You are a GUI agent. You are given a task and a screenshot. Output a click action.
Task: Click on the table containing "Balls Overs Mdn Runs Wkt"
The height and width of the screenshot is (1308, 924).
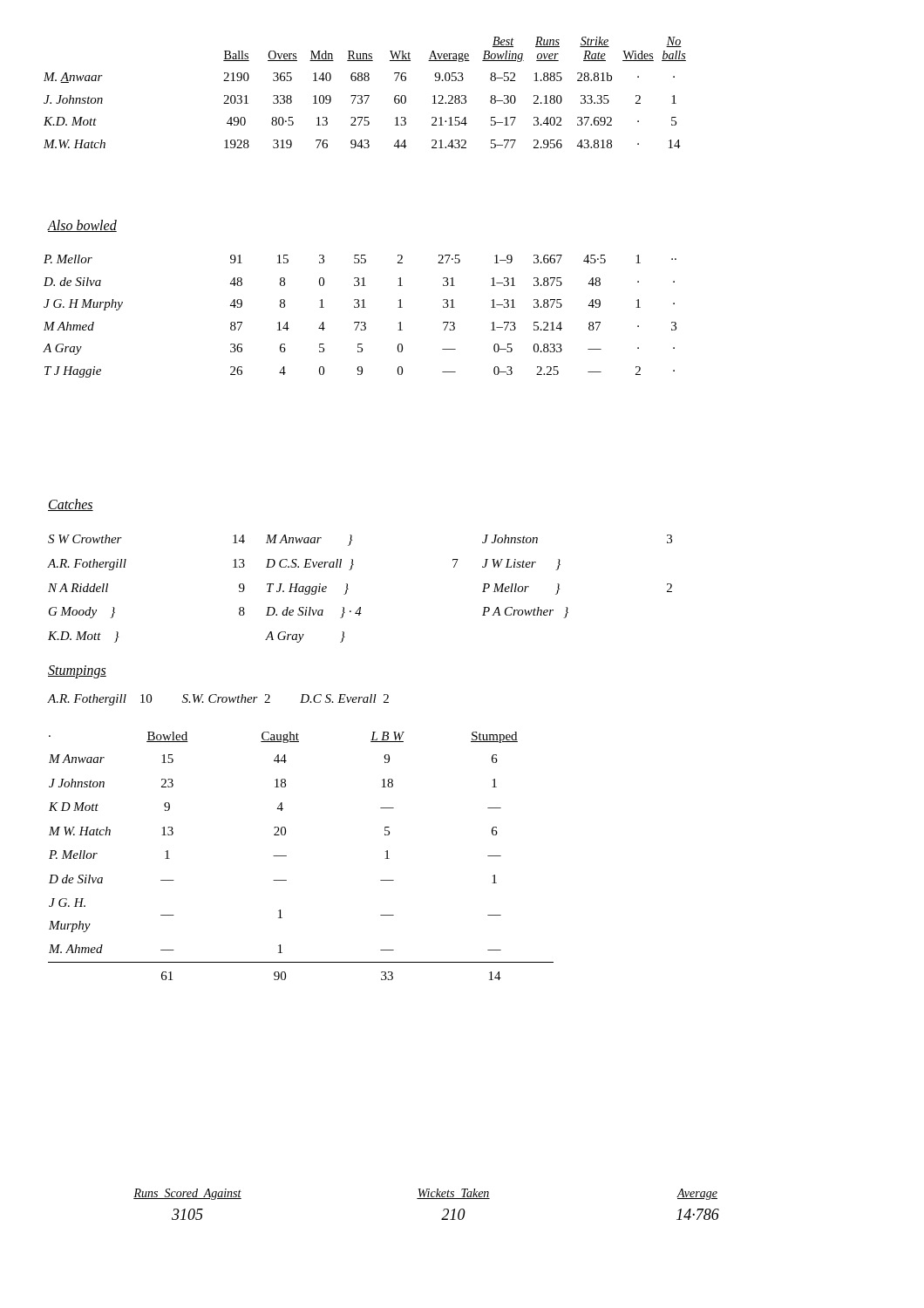[462, 95]
